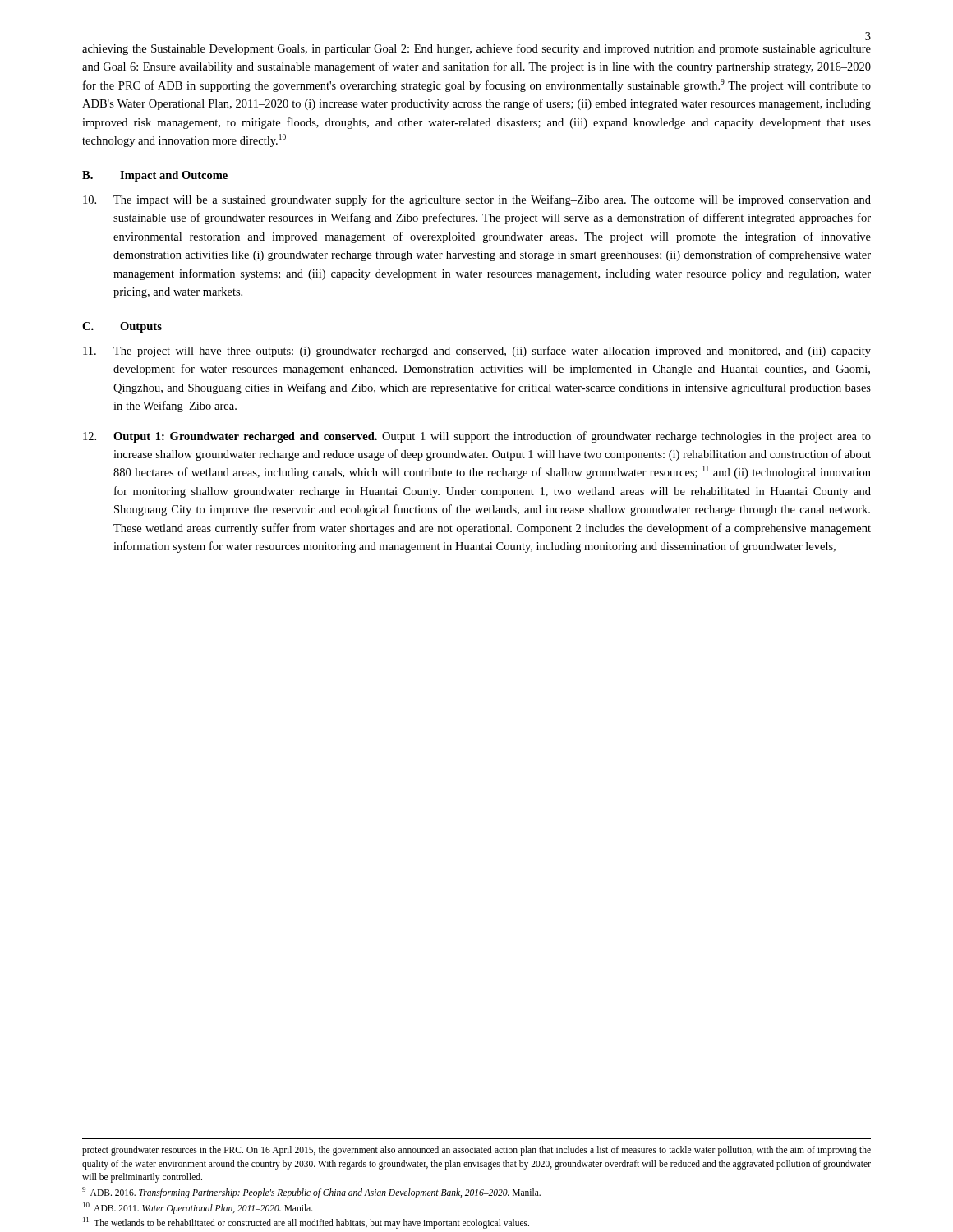The height and width of the screenshot is (1232, 953).
Task: Locate the section header containing "B. Impact and Outcome"
Action: 155,175
